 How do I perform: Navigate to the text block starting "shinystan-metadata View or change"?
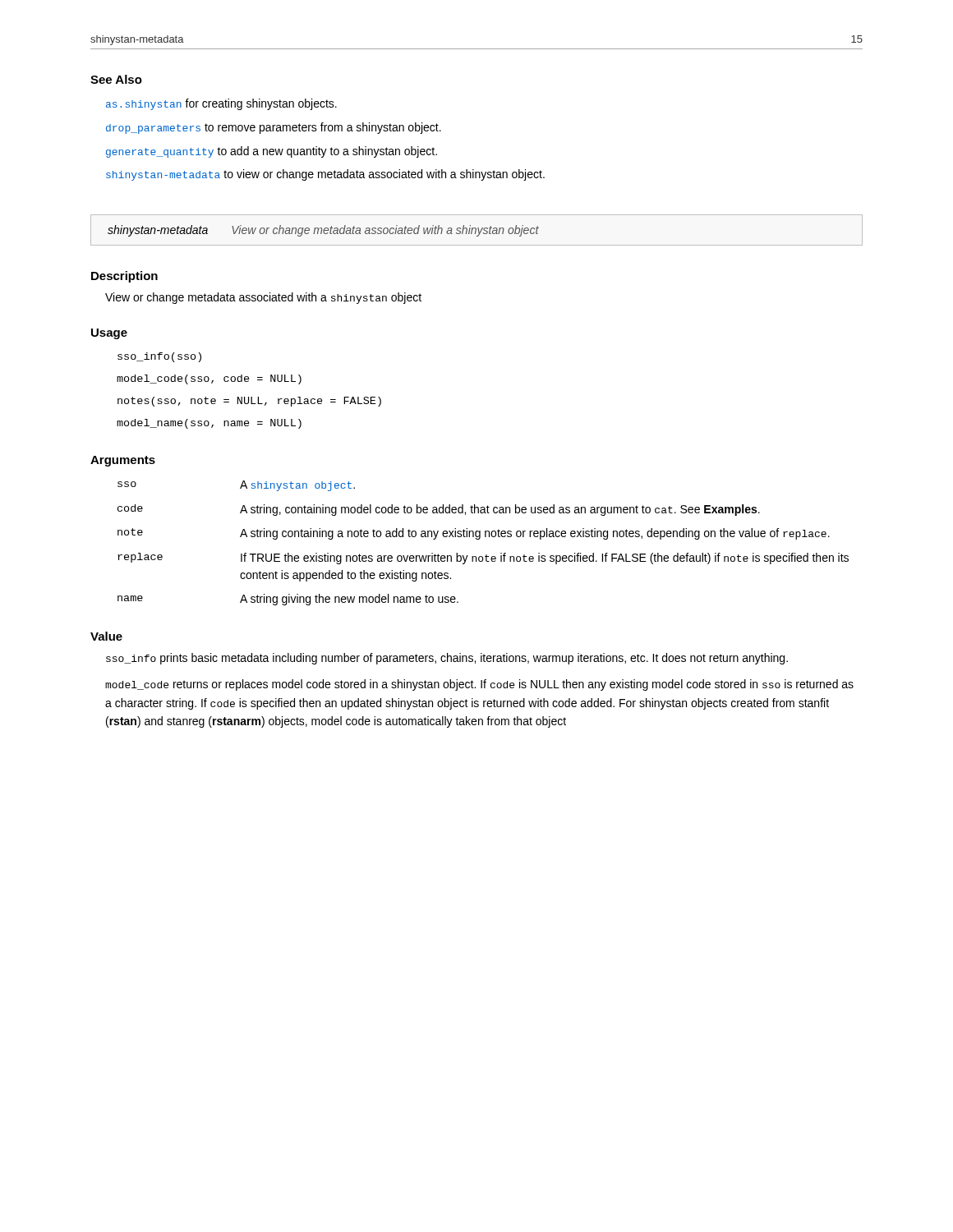(323, 230)
